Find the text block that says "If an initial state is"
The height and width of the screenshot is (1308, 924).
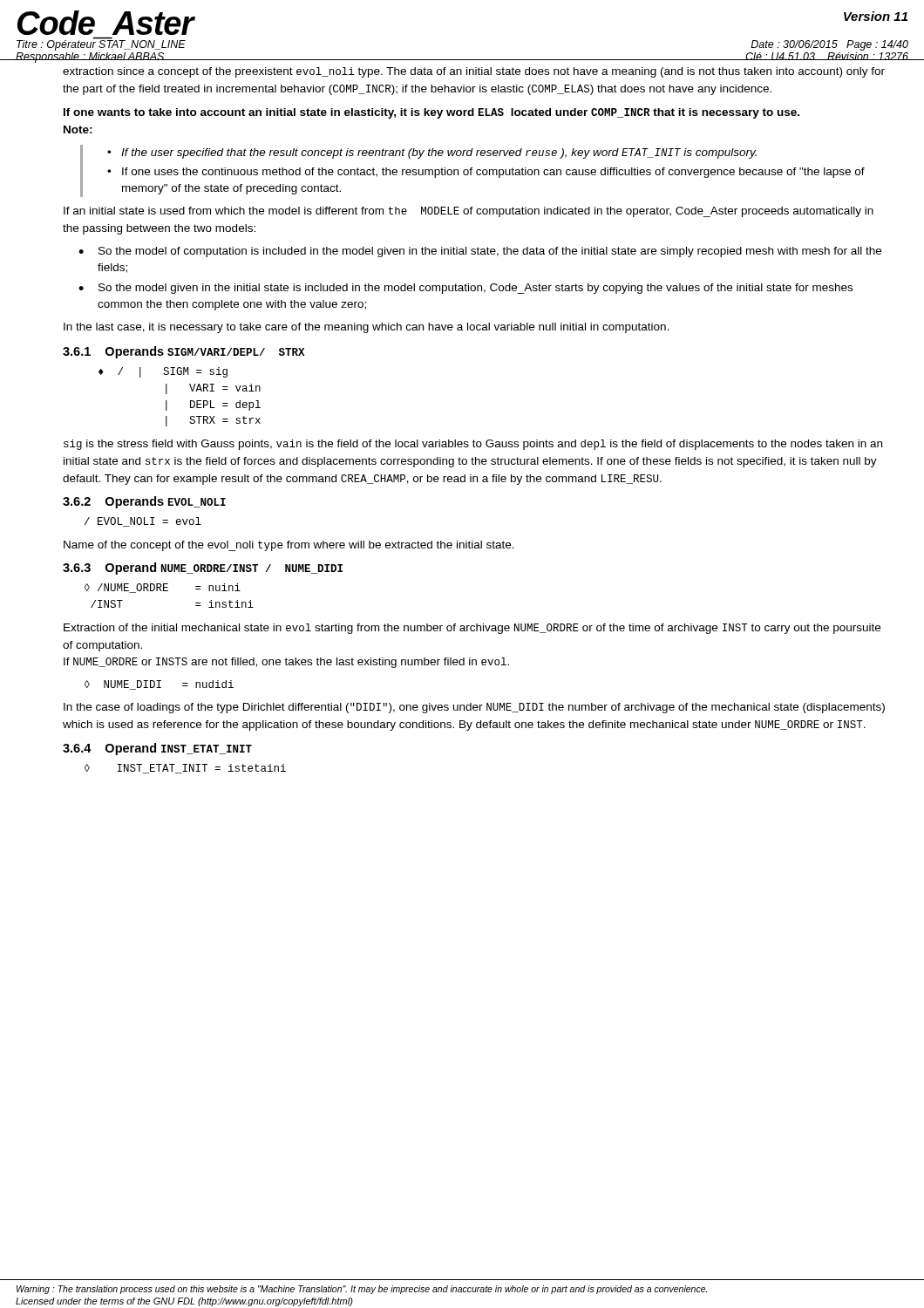coord(475,220)
